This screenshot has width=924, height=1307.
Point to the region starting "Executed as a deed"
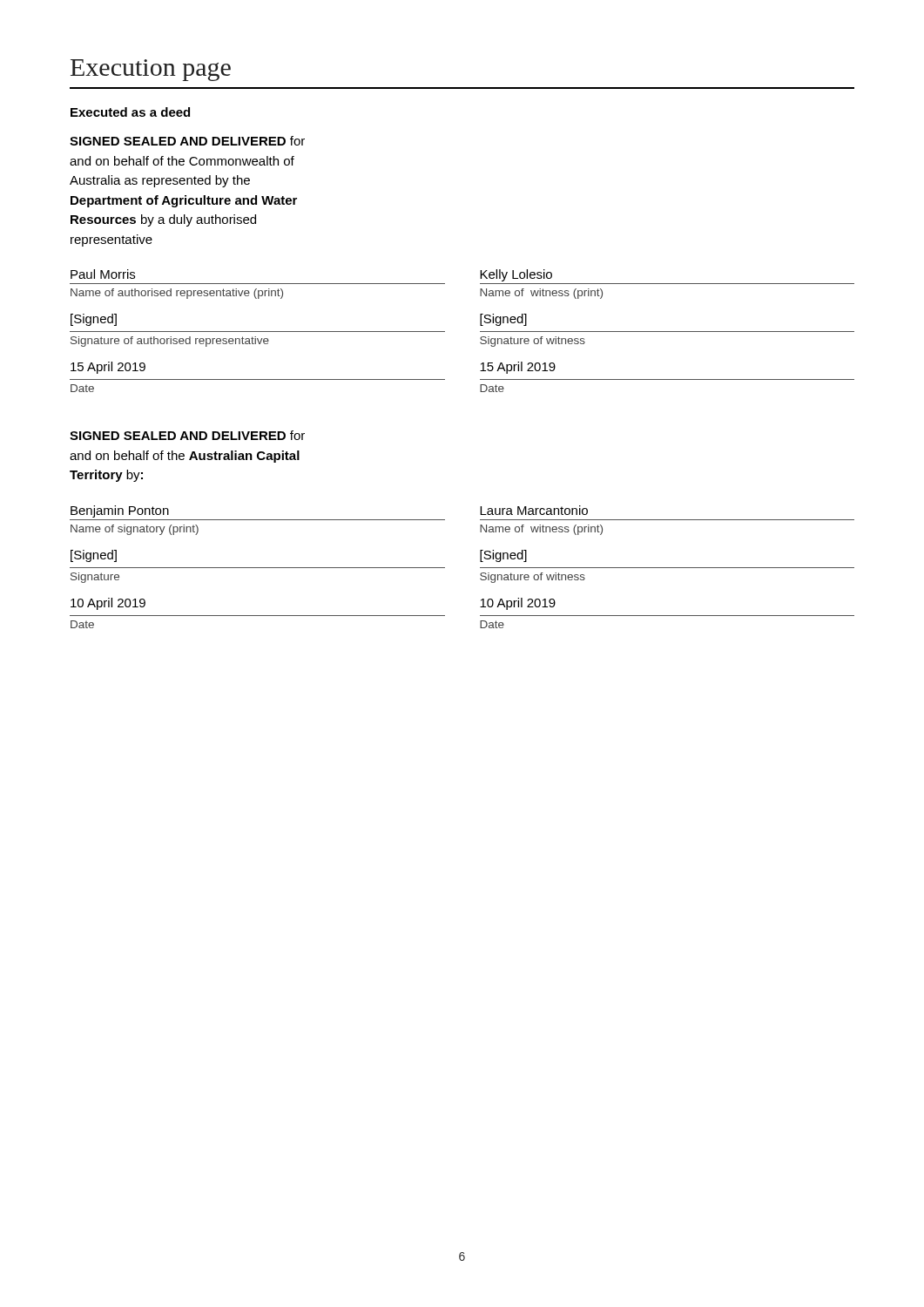130,112
